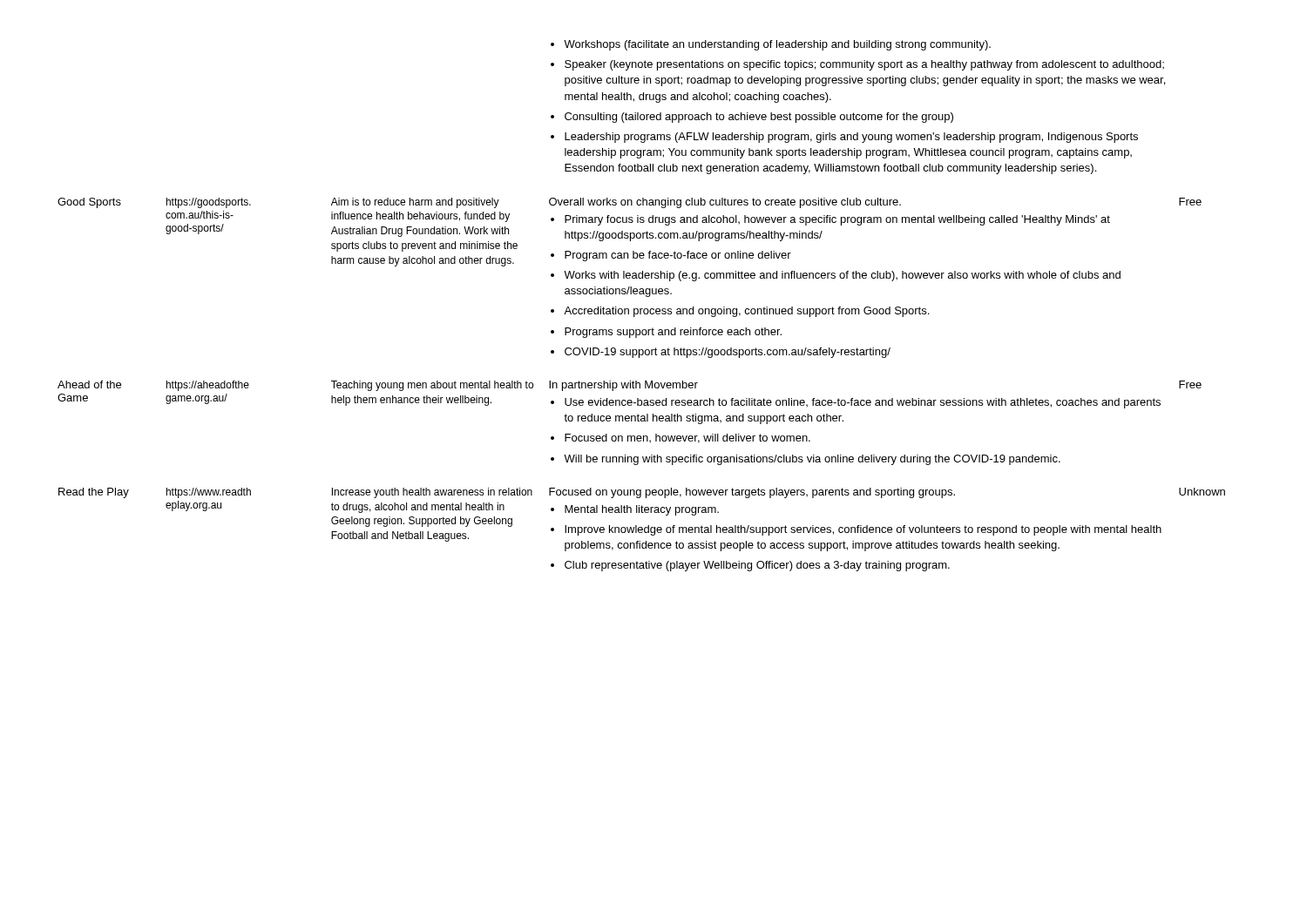Click the passage that begins "Improve knowledge of"

coord(858,537)
